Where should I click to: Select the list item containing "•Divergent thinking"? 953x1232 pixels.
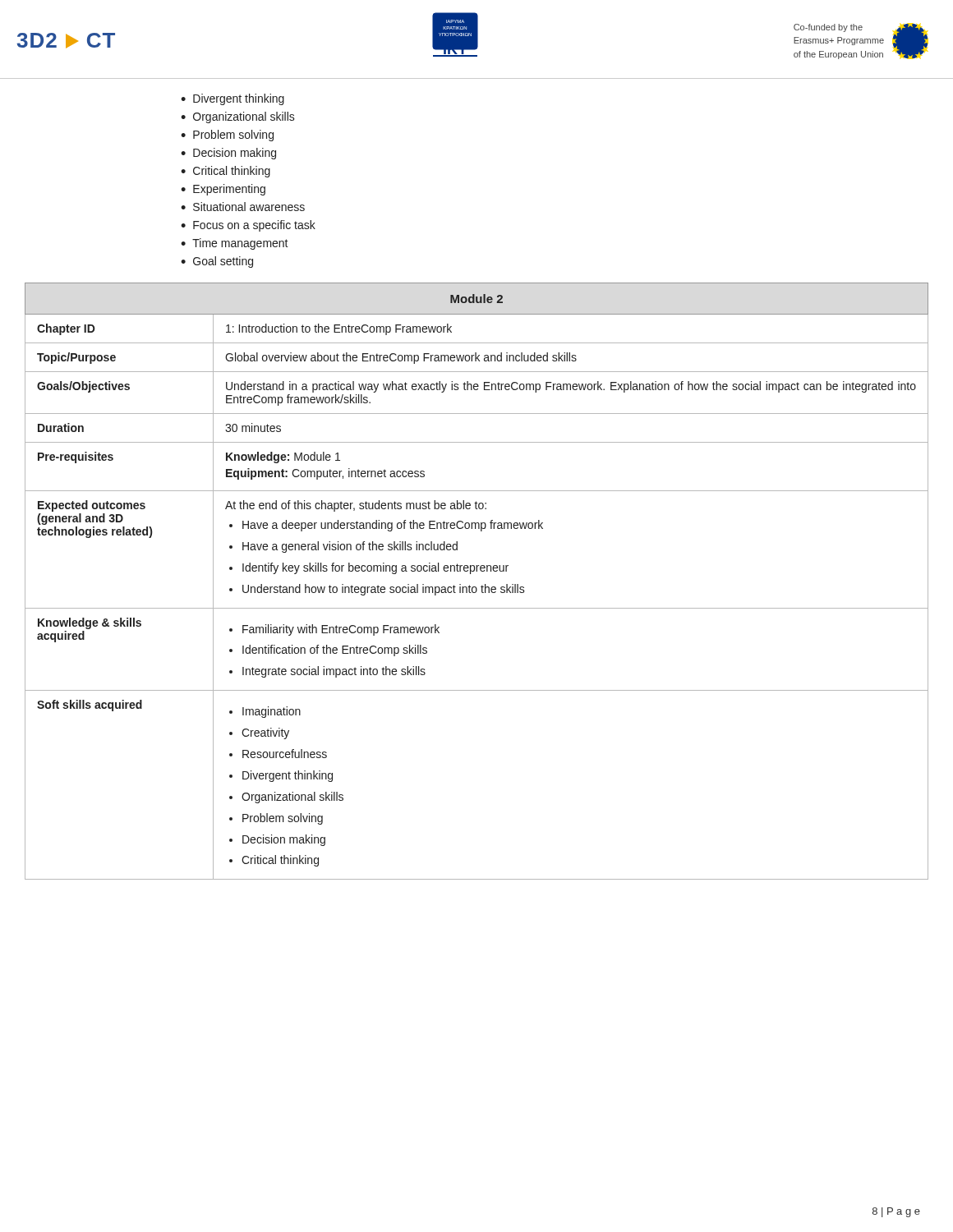click(x=233, y=99)
